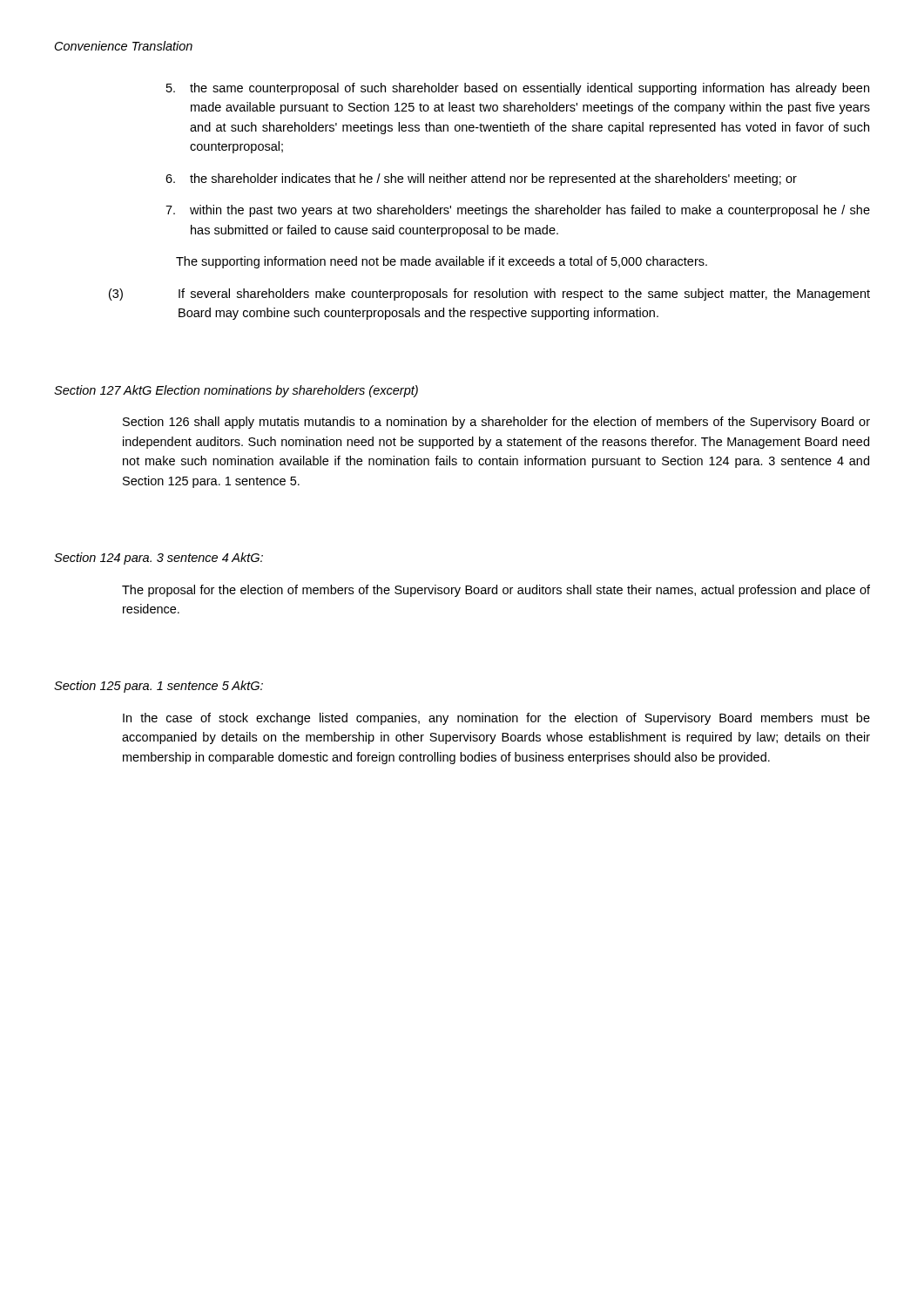Image resolution: width=924 pixels, height=1307 pixels.
Task: Select the text starting "Section 125 para. 1"
Action: (159, 686)
